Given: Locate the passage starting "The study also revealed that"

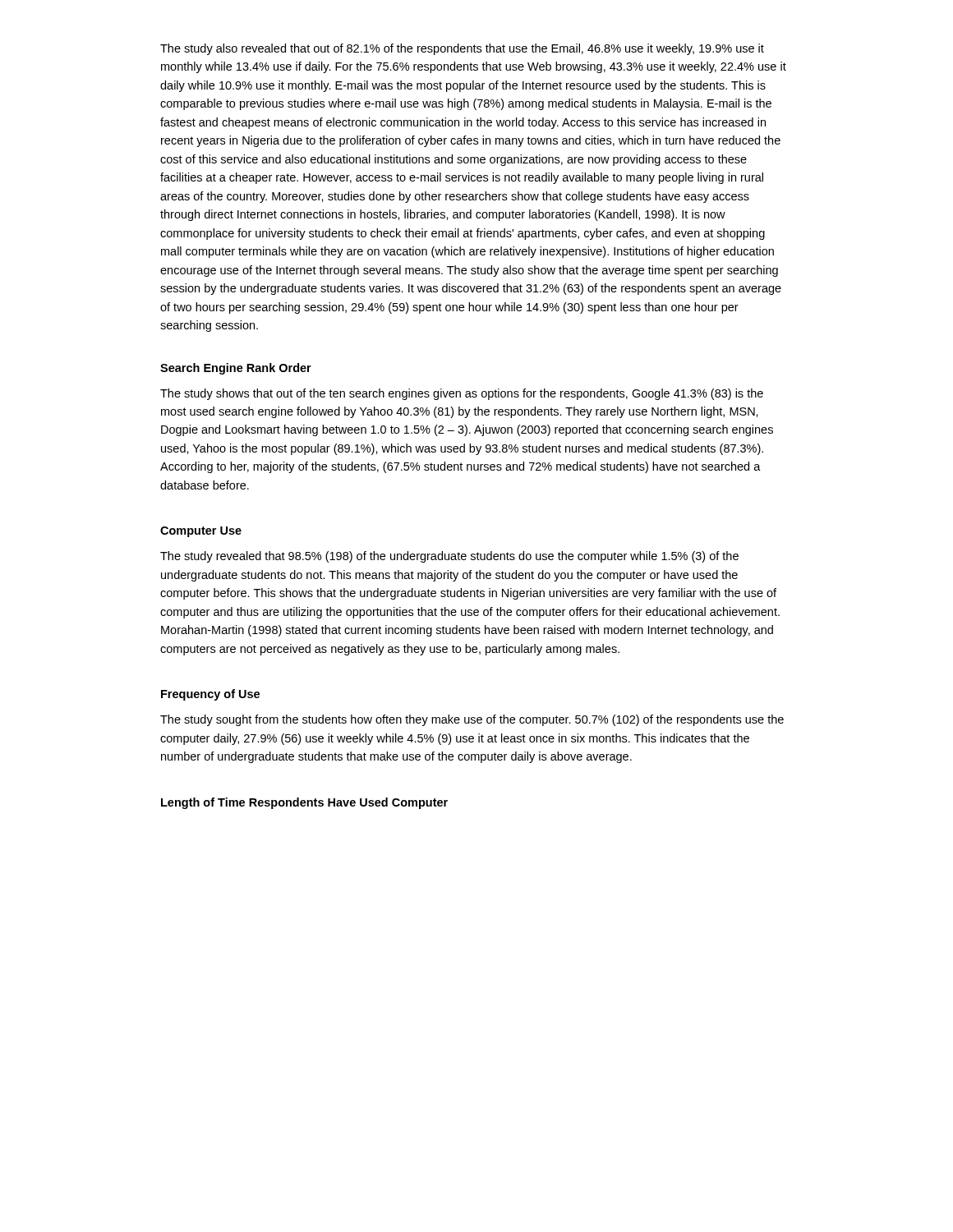Looking at the screenshot, I should click(473, 187).
